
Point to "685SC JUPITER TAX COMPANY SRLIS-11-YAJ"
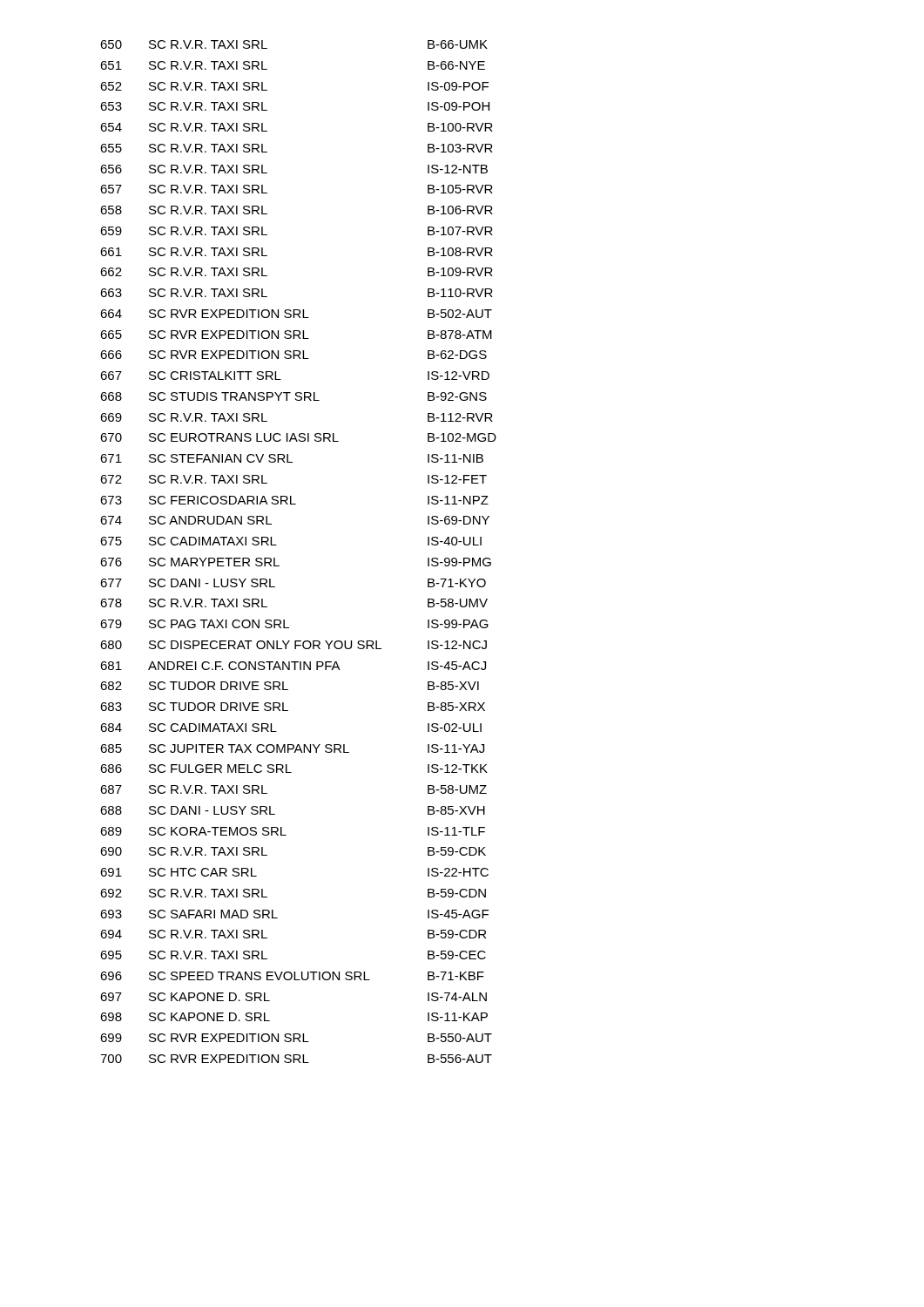(x=277, y=748)
